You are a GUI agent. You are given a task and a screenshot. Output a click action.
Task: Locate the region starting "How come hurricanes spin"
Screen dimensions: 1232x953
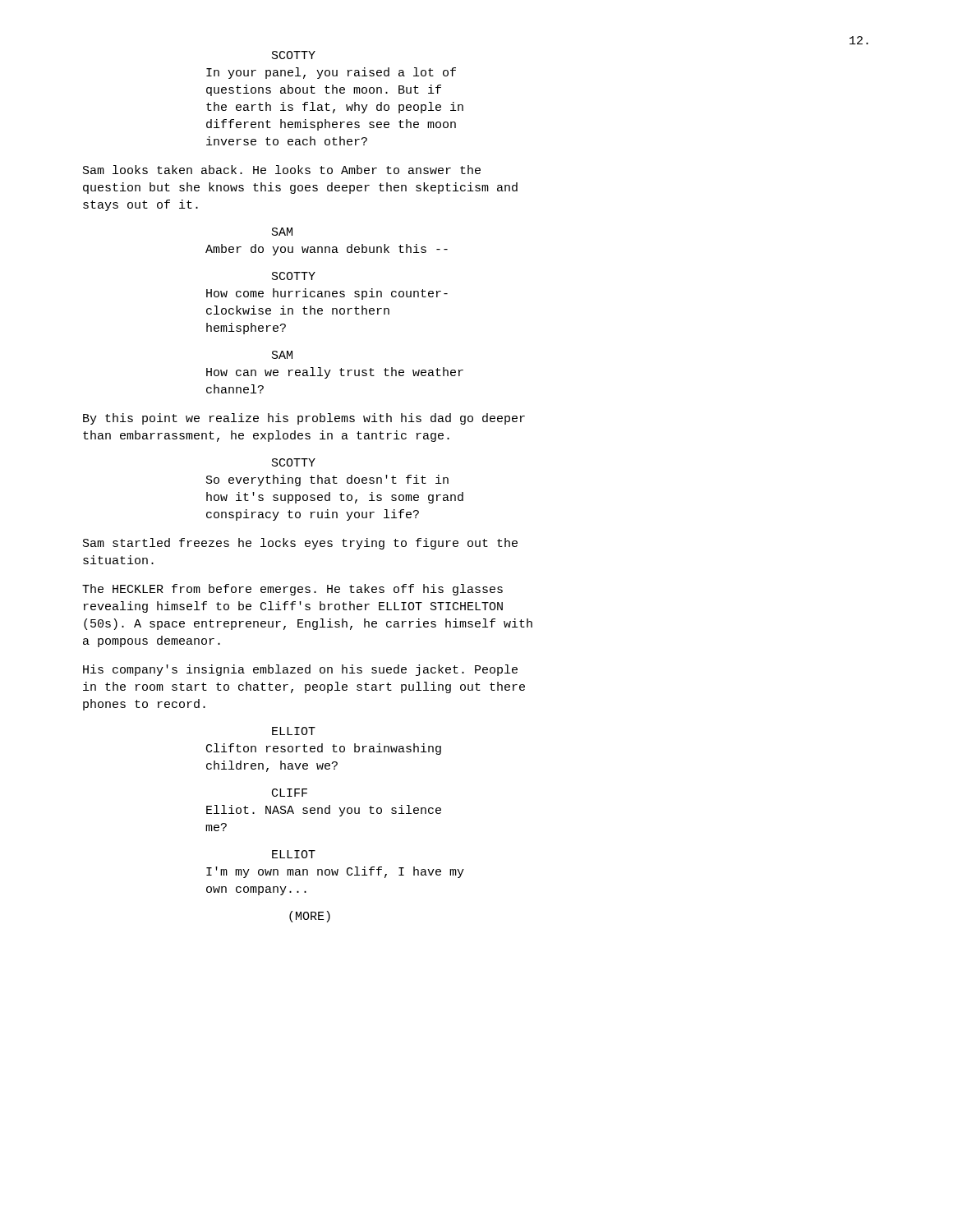tap(327, 312)
